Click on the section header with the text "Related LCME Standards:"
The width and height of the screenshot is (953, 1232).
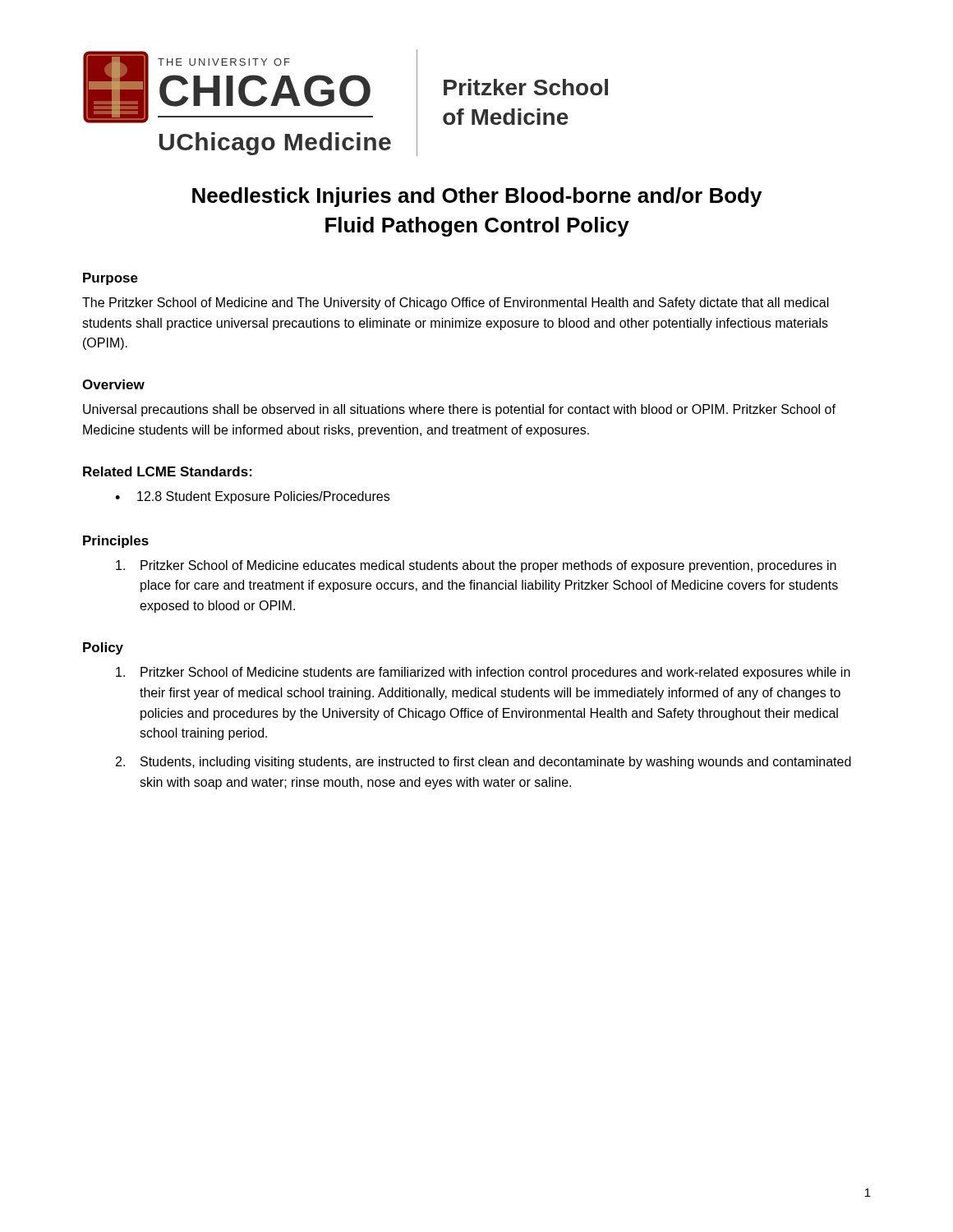(168, 472)
